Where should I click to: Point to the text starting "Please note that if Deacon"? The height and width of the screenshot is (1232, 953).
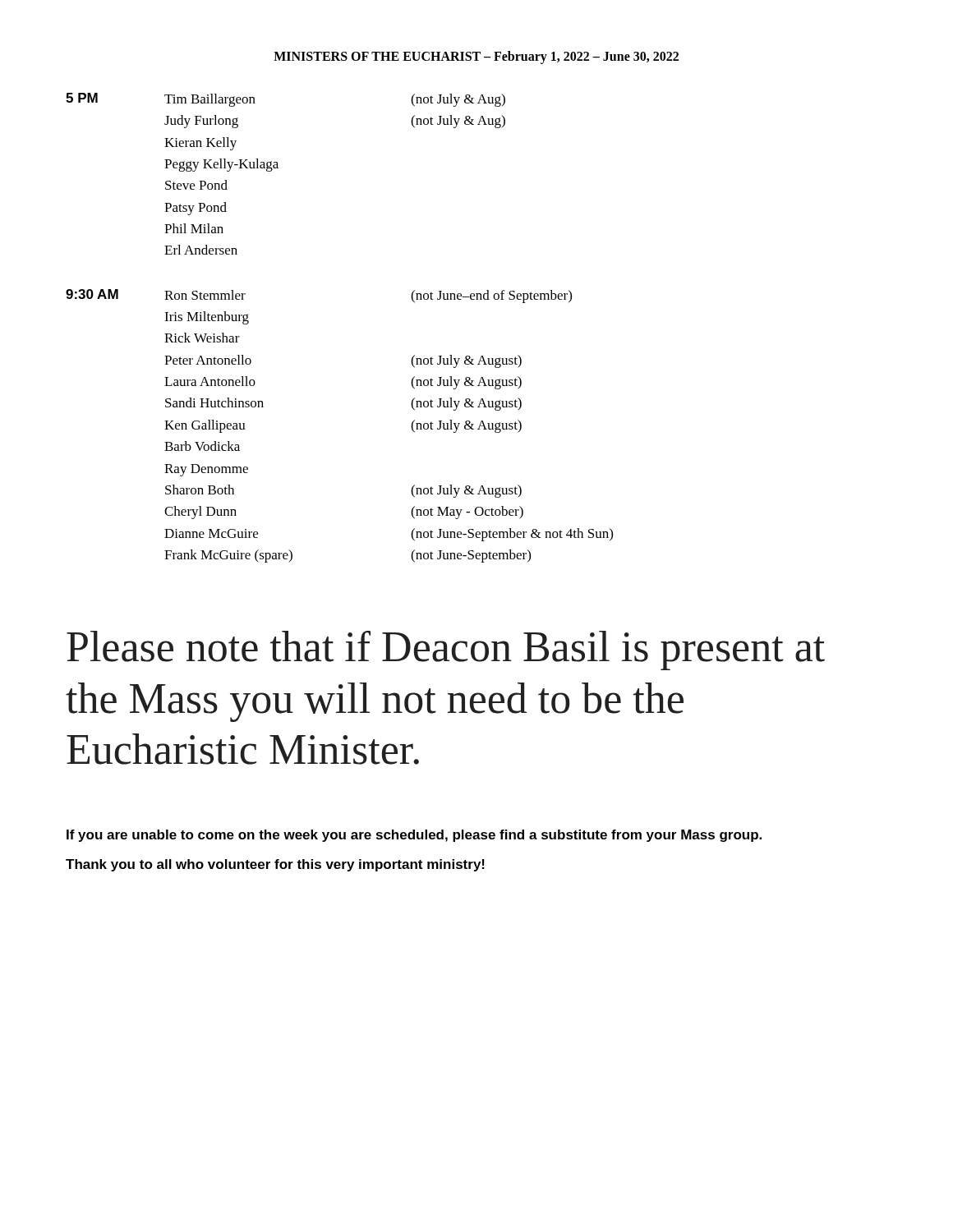[x=445, y=698]
